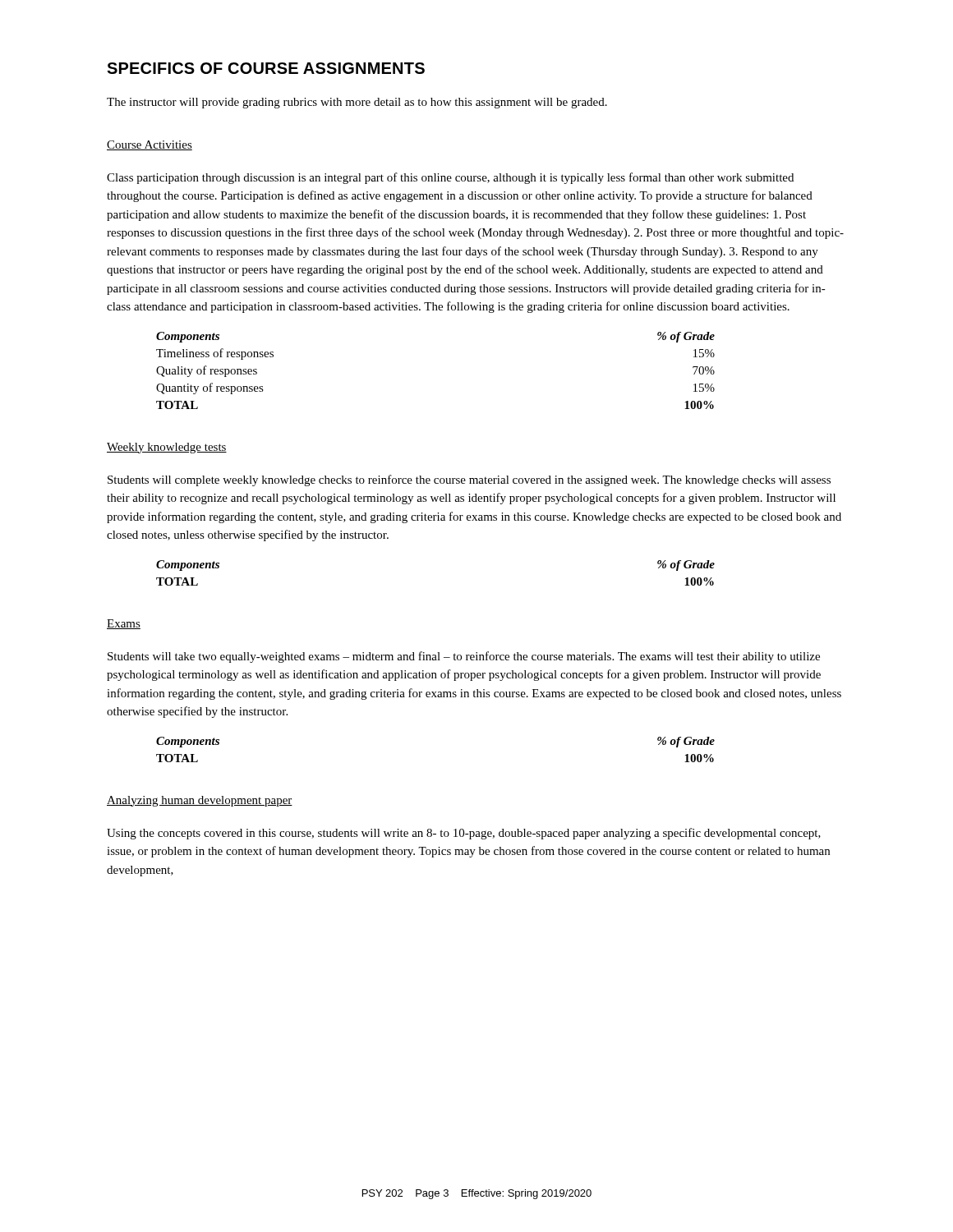Click on the text block starting "SPECIFICS OF COURSE ASSIGNMENTS"
953x1232 pixels.
coord(266,68)
